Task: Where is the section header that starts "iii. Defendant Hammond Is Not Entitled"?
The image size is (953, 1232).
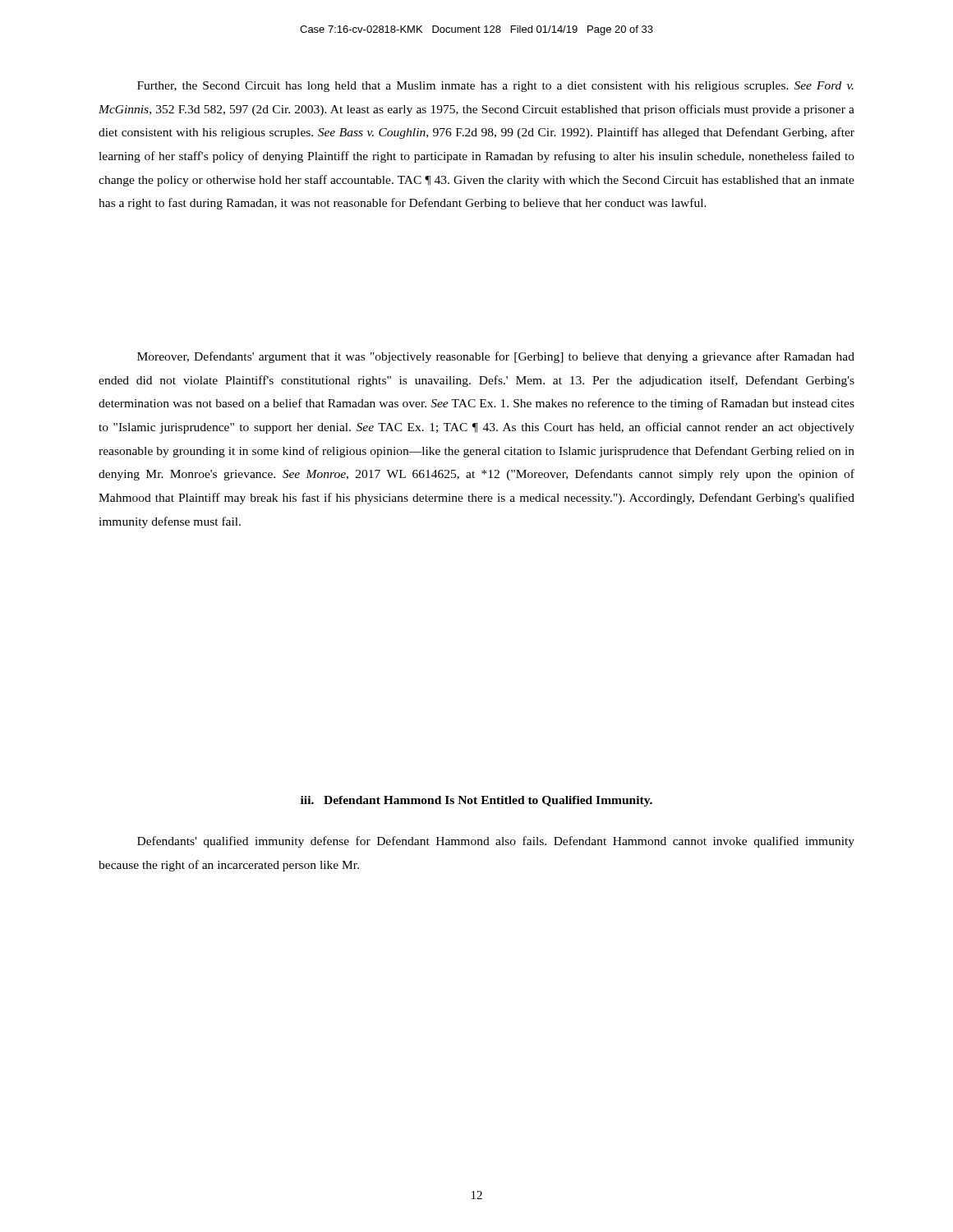Action: [476, 800]
